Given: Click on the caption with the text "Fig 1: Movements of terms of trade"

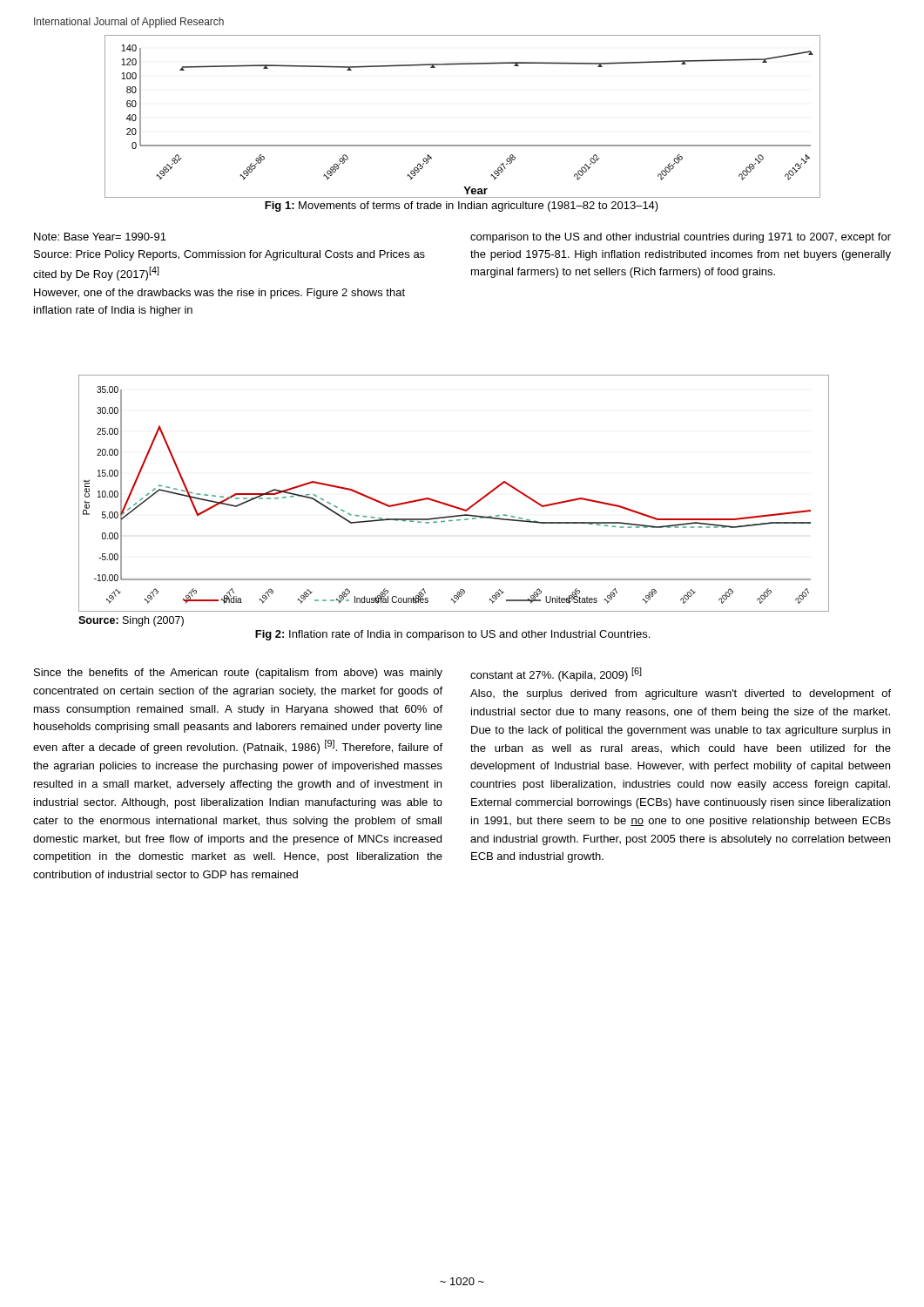Looking at the screenshot, I should point(462,205).
